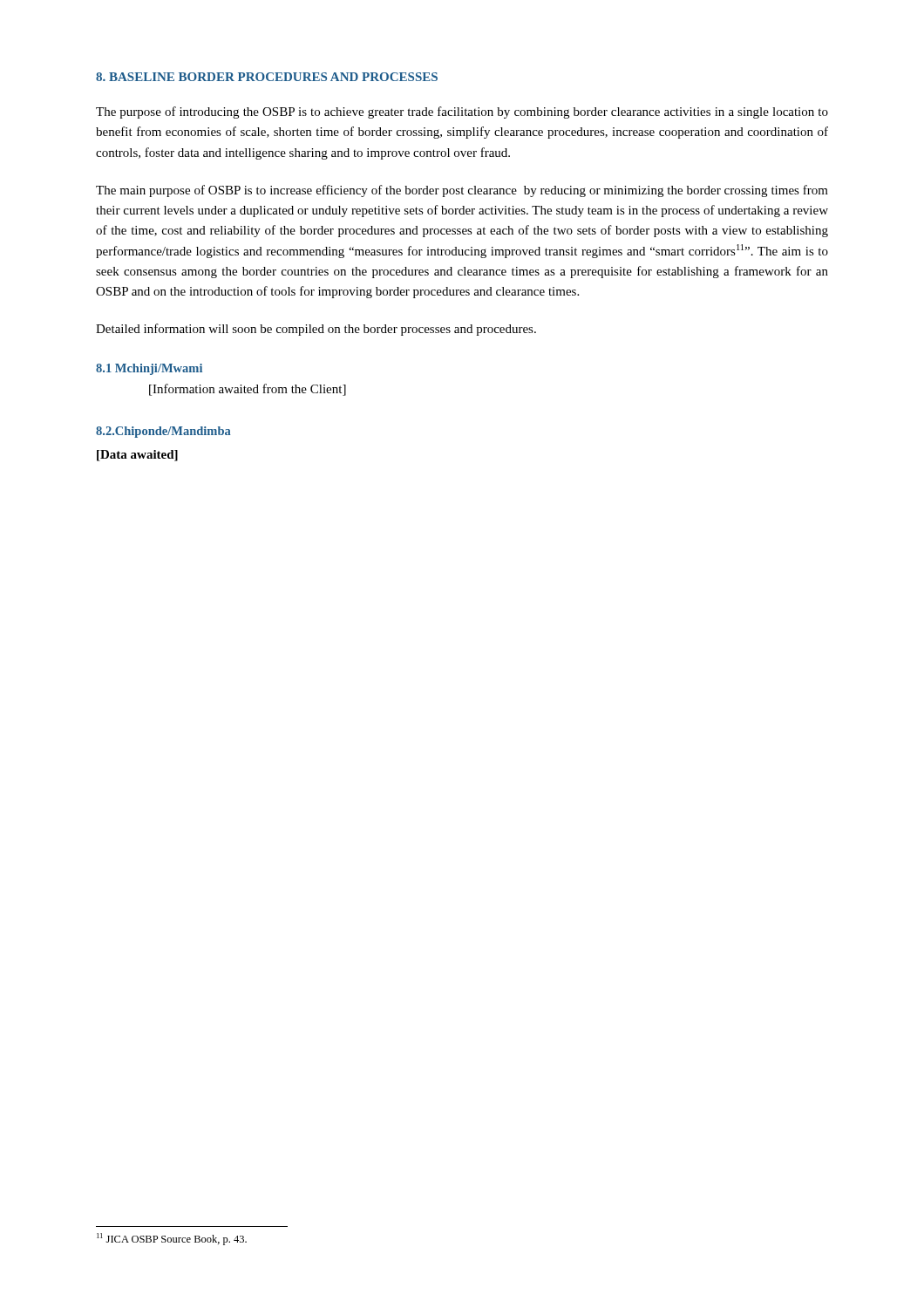Where does it say "11 JICA OSBP Source Book, p. 43."?

pyautogui.click(x=172, y=1239)
